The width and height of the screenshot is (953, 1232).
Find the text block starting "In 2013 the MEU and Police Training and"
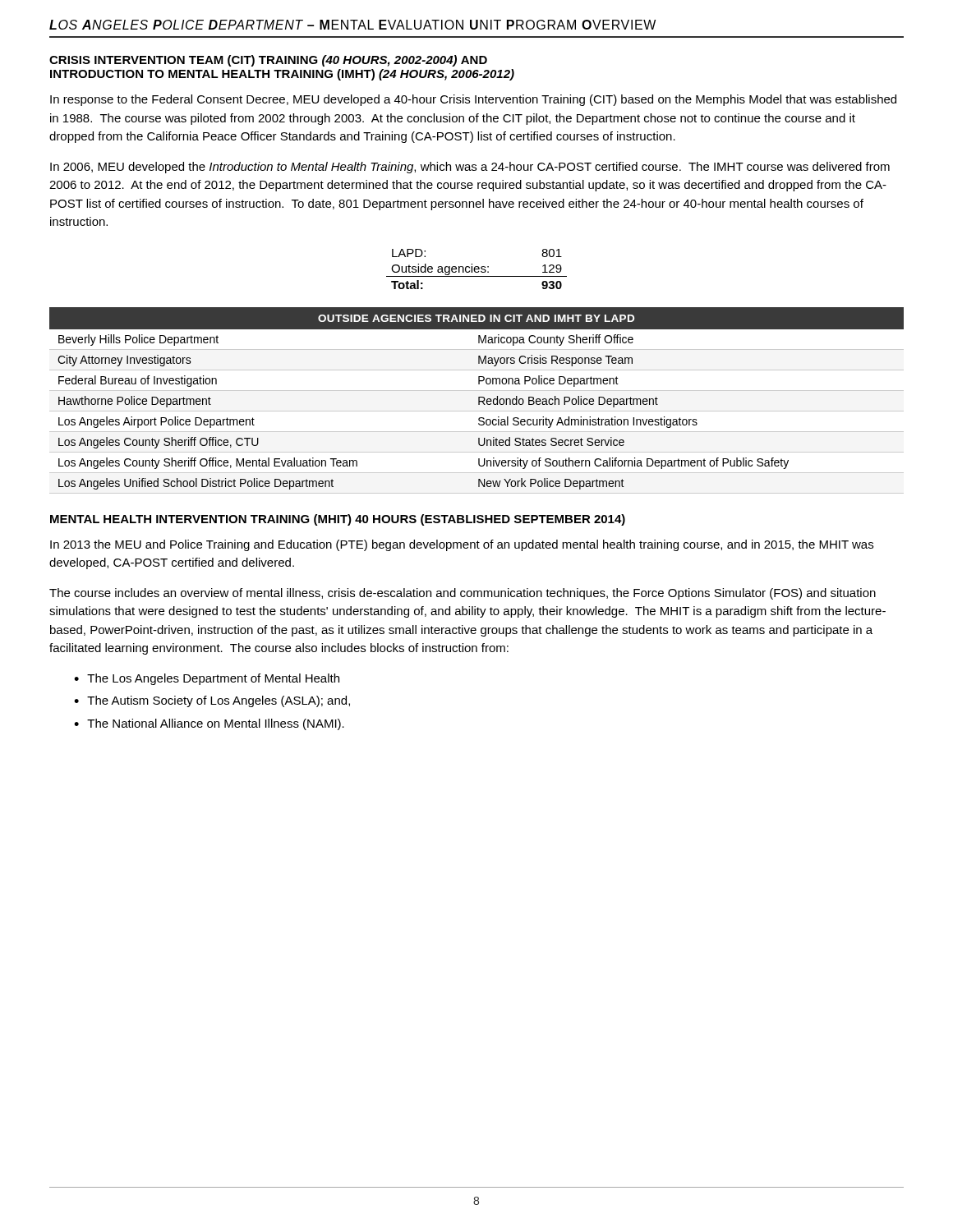pos(462,553)
